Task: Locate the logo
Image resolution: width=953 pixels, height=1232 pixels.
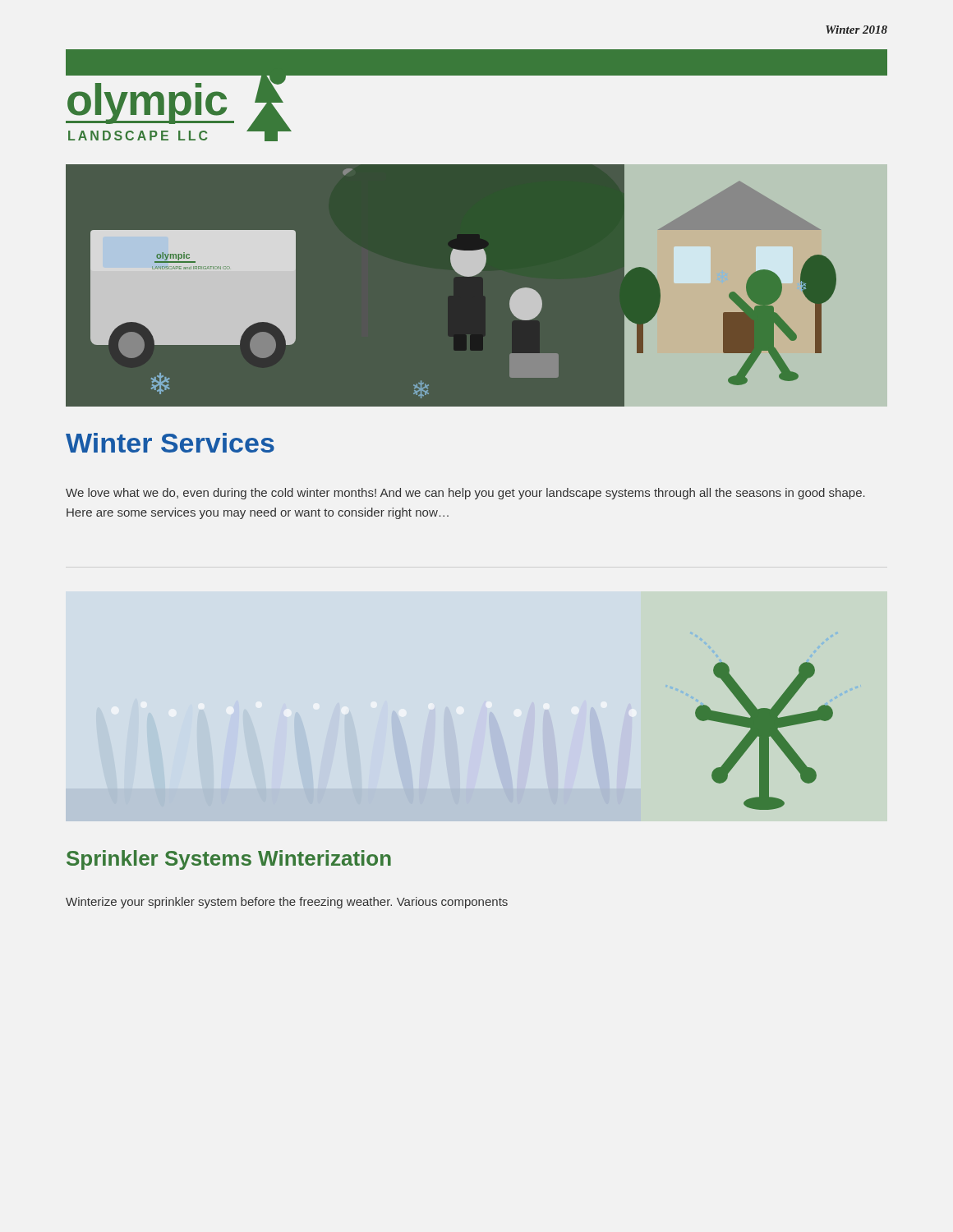Action: (x=185, y=107)
